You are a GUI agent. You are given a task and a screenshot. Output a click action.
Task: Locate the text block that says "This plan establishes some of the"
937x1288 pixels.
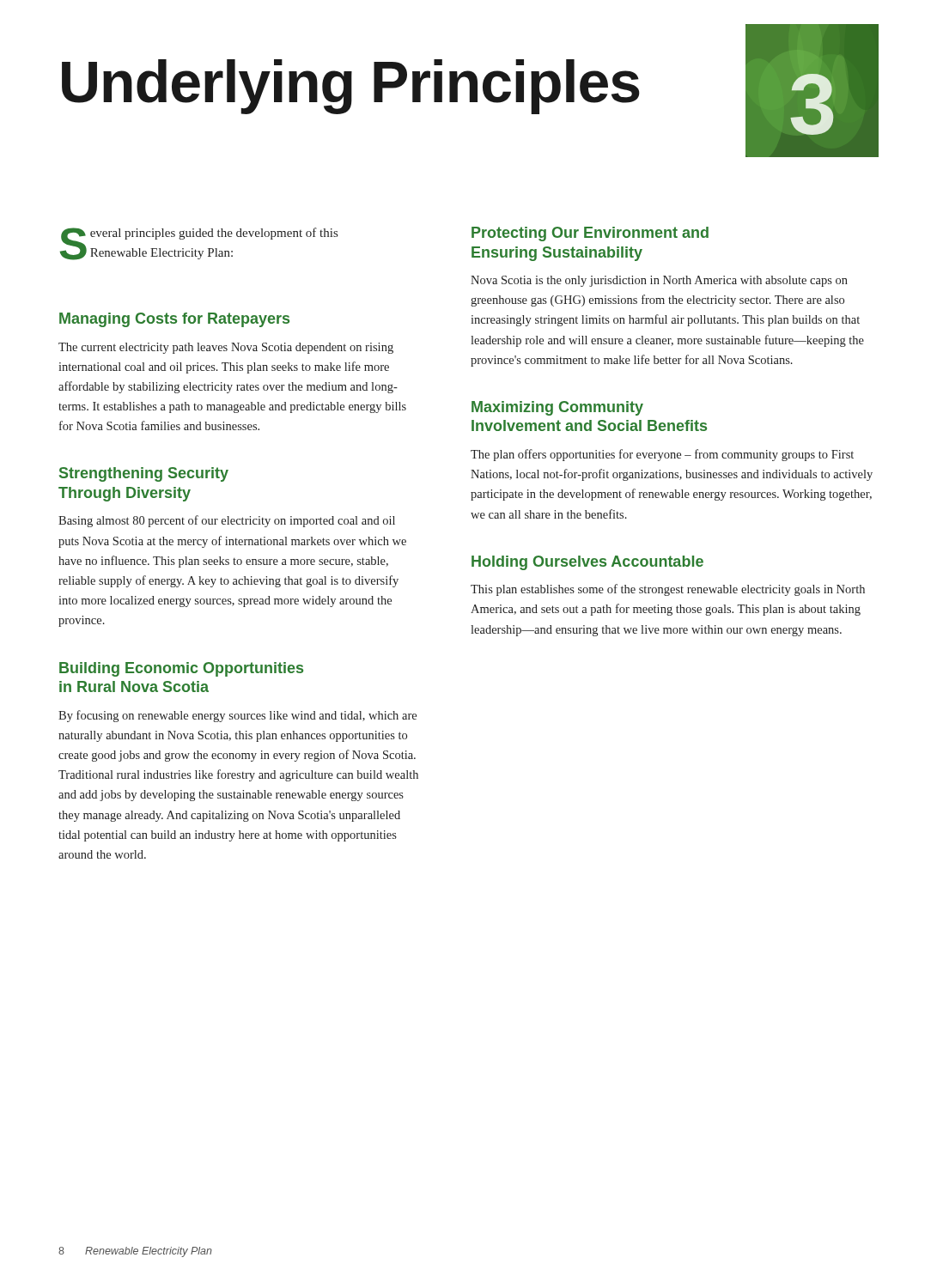(675, 610)
